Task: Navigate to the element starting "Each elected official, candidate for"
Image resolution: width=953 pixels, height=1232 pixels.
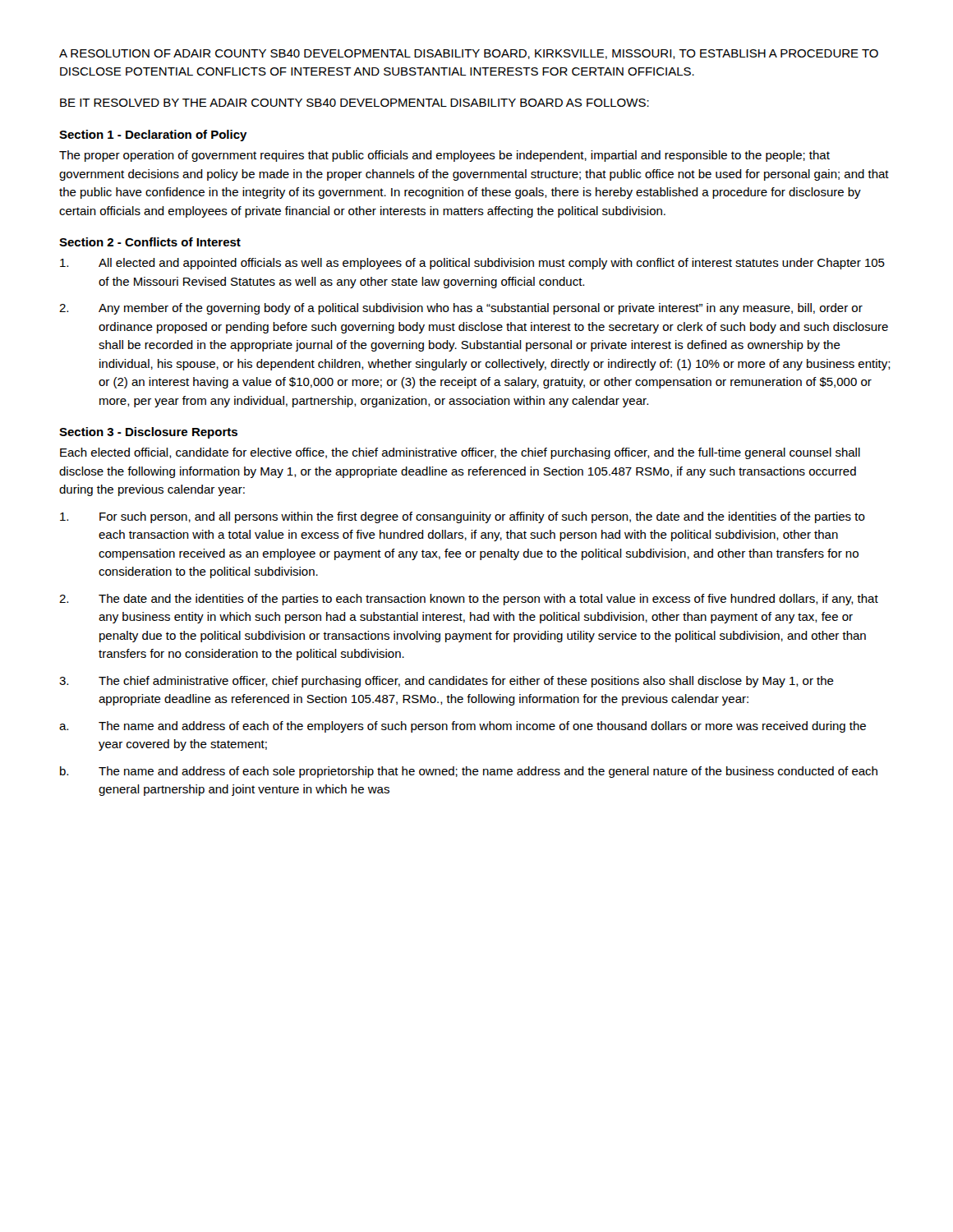Action: (460, 471)
